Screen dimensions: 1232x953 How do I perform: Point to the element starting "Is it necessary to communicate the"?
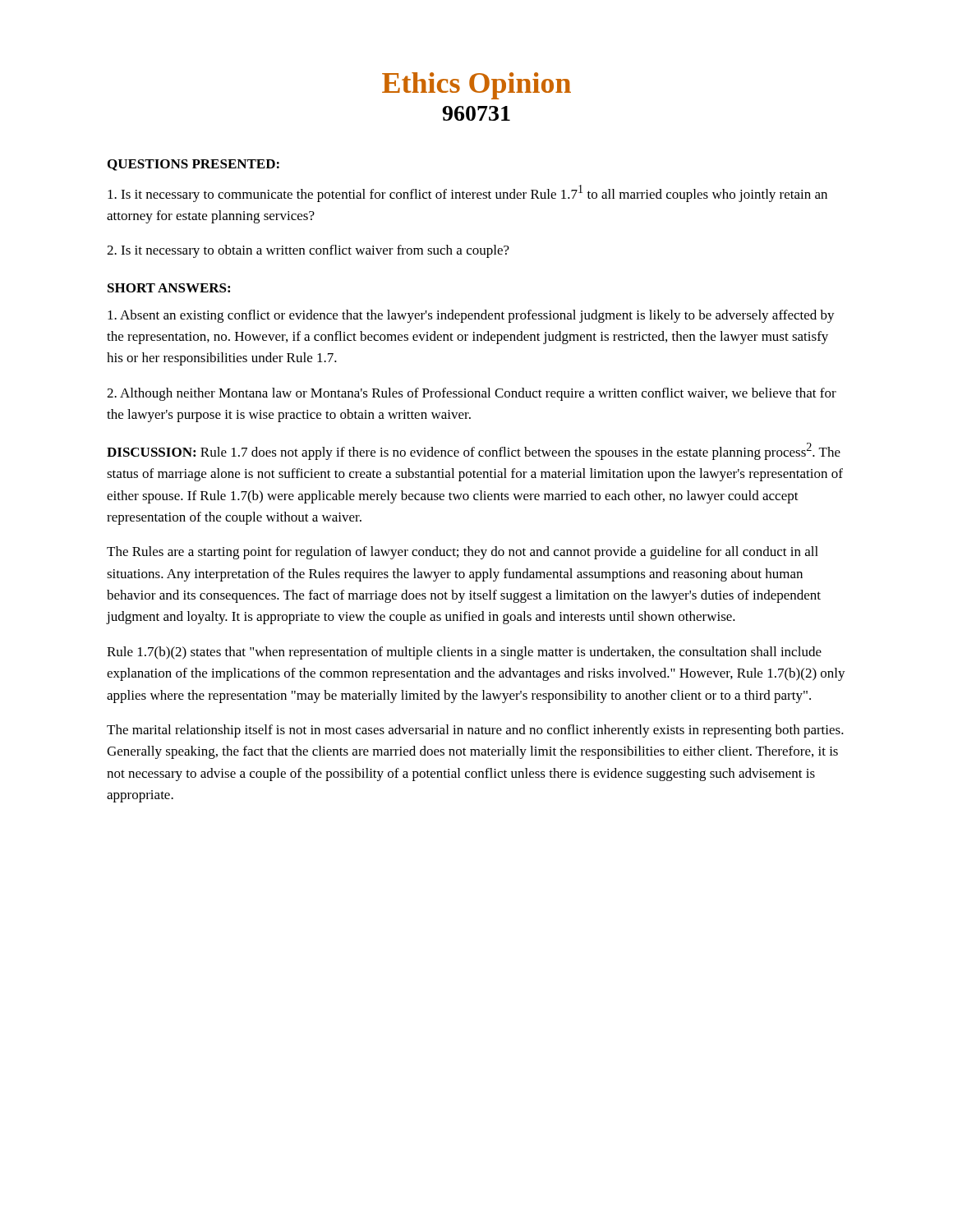coord(467,203)
